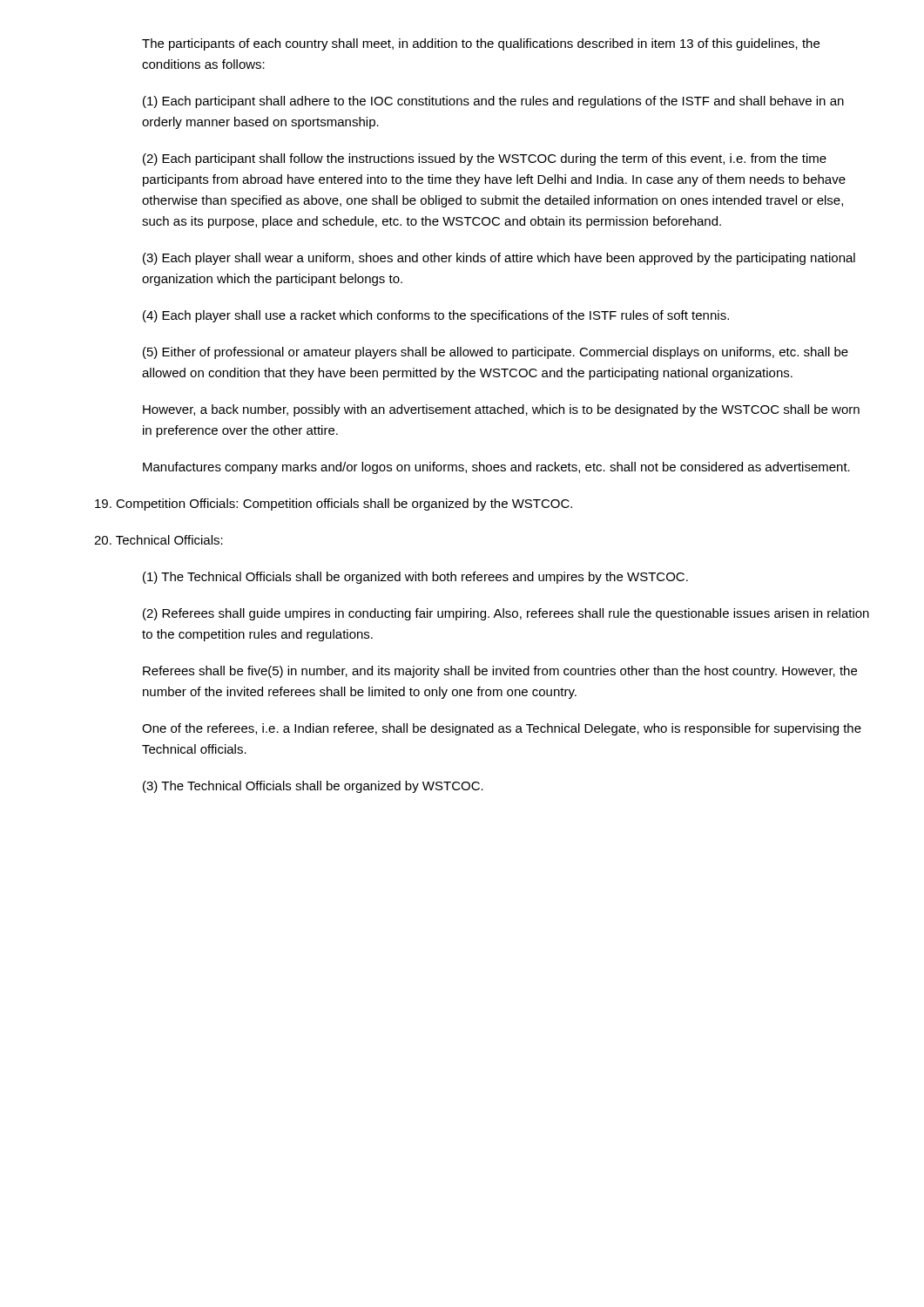924x1307 pixels.
Task: Point to the block starting "(1) The Technical"
Action: tap(415, 576)
